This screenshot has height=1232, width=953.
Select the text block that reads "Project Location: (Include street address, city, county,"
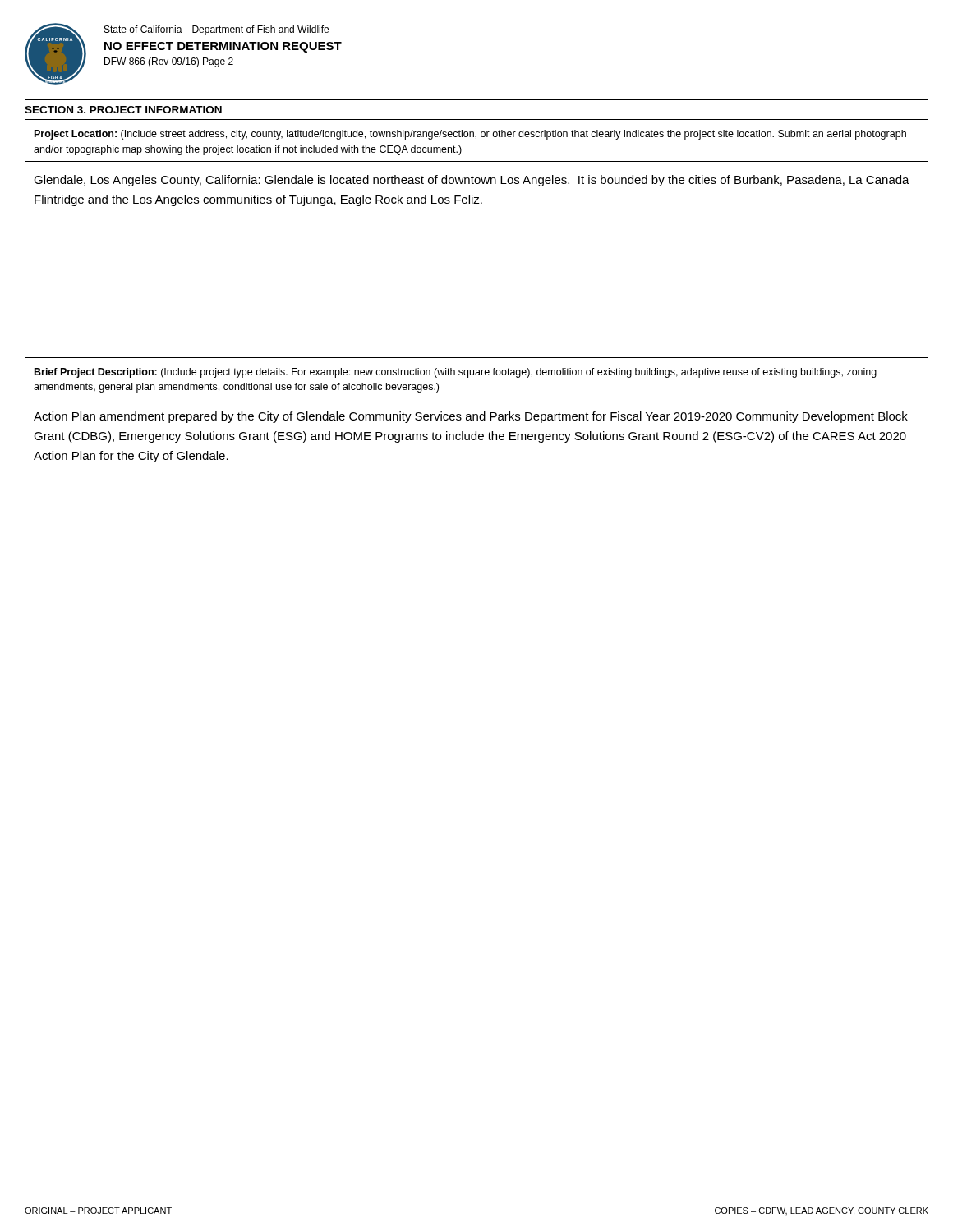coord(470,142)
